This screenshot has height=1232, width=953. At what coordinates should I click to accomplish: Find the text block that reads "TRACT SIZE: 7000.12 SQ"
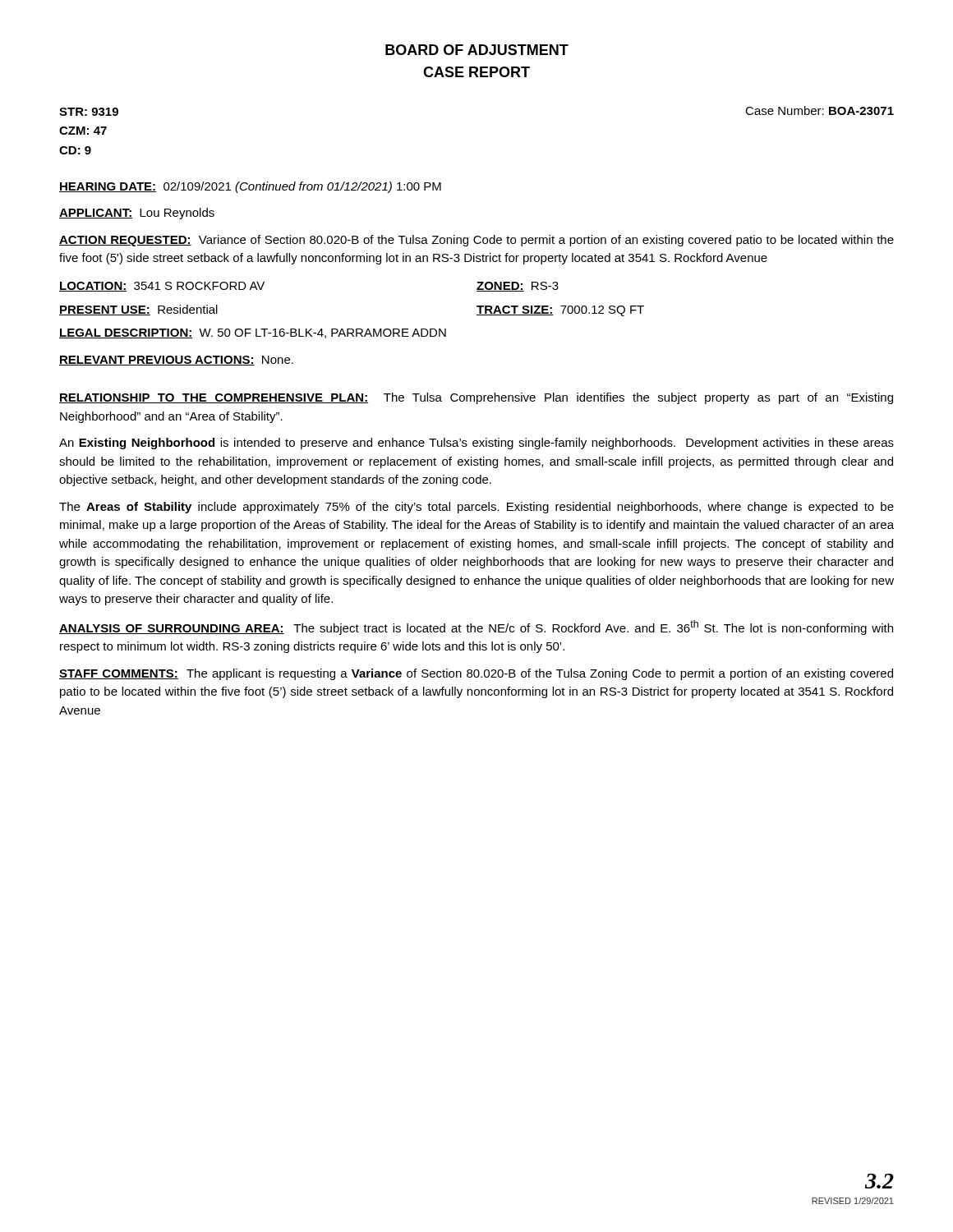(560, 309)
